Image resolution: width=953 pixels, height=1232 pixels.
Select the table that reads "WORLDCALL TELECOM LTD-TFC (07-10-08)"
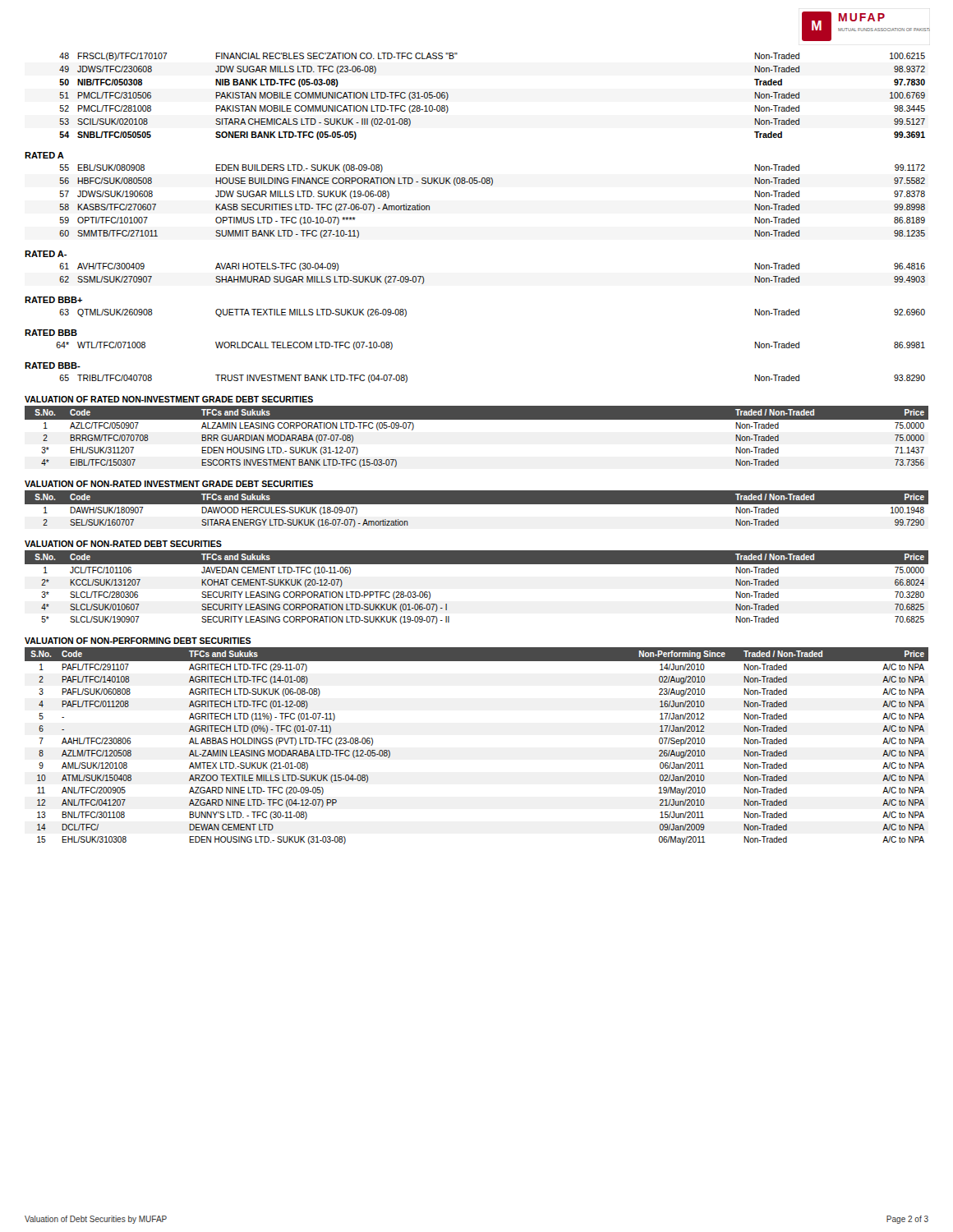click(x=476, y=345)
